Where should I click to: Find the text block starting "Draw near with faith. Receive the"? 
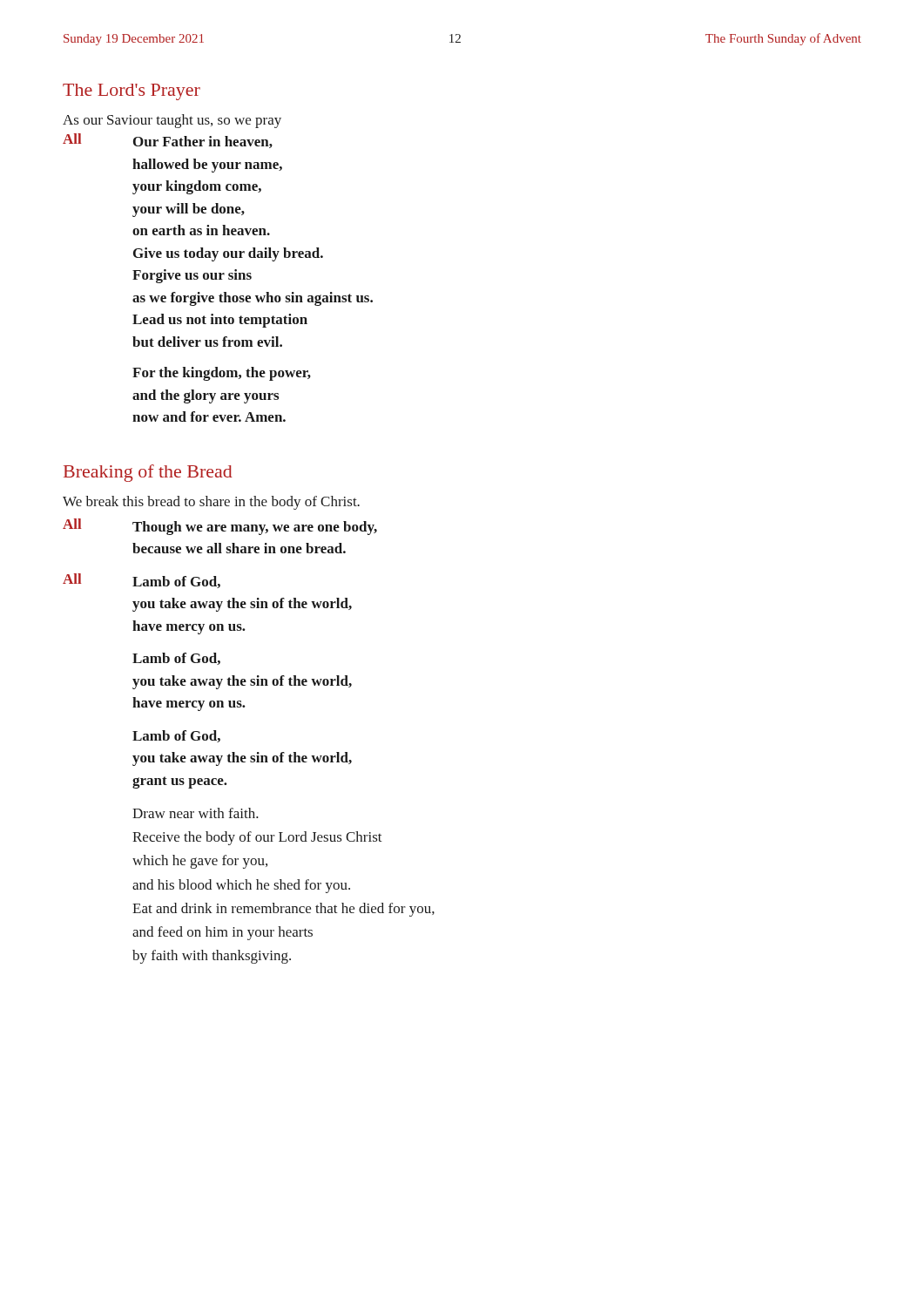(x=284, y=884)
